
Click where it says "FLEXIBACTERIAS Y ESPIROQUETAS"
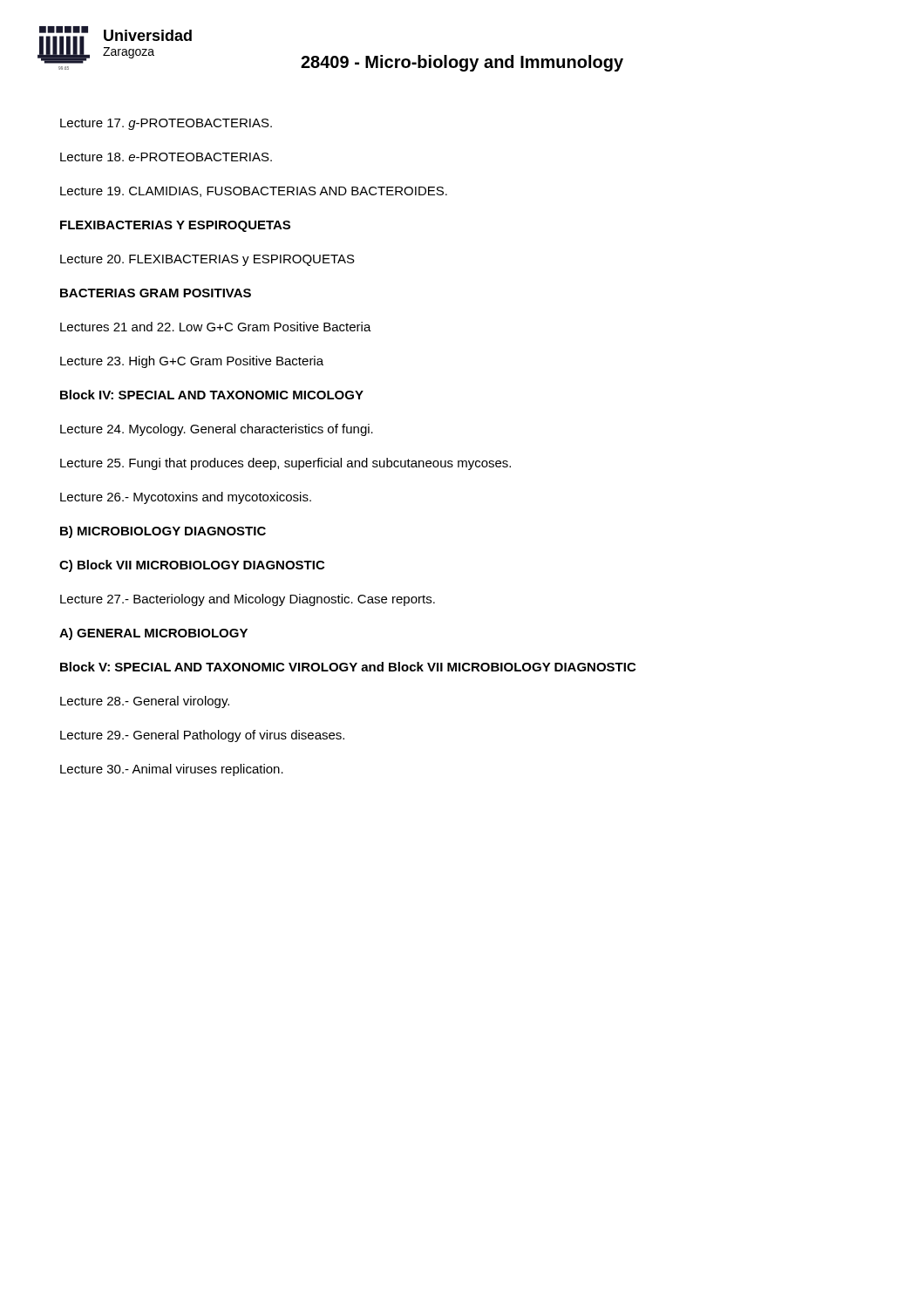(x=175, y=225)
